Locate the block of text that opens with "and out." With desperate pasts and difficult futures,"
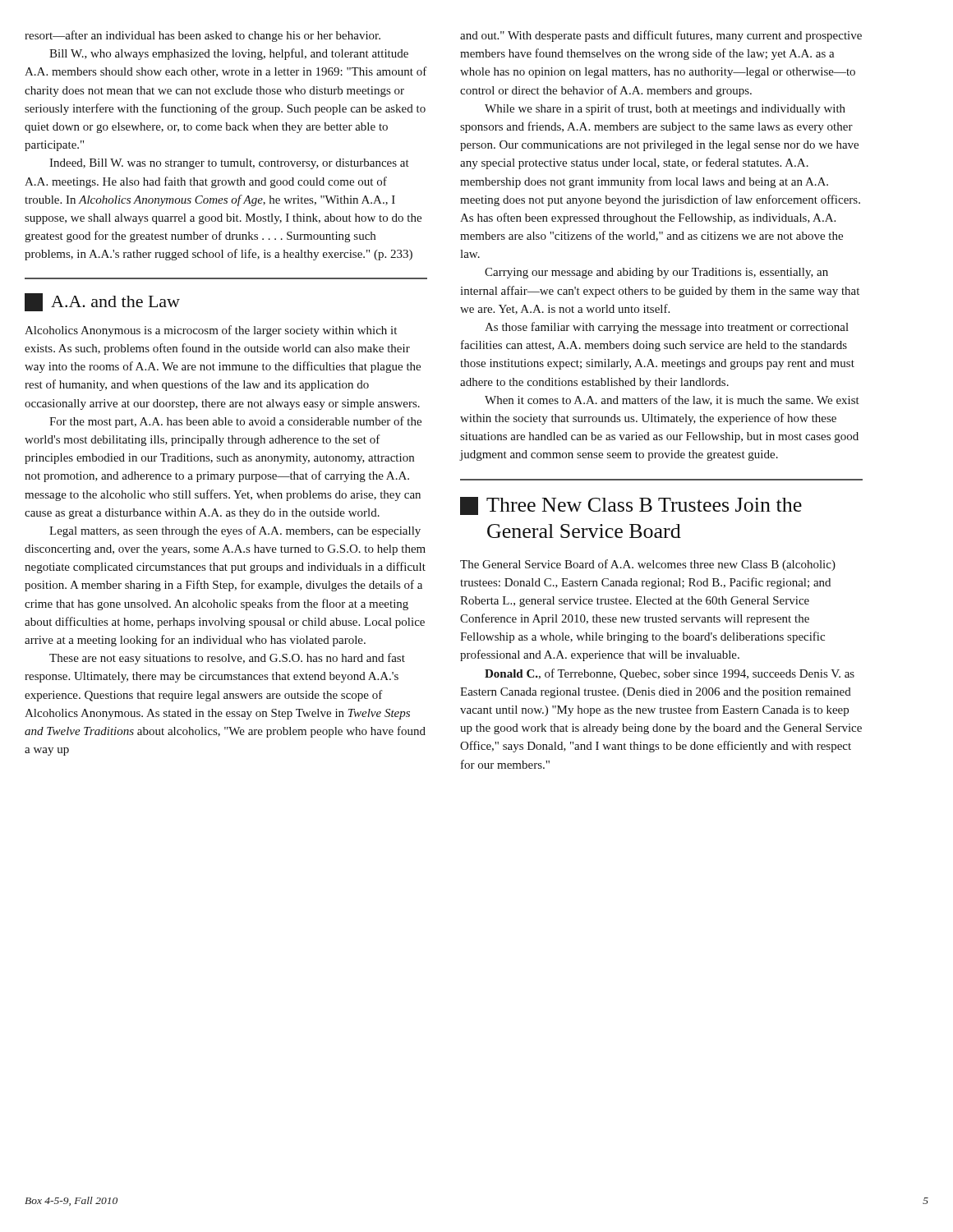 661,245
